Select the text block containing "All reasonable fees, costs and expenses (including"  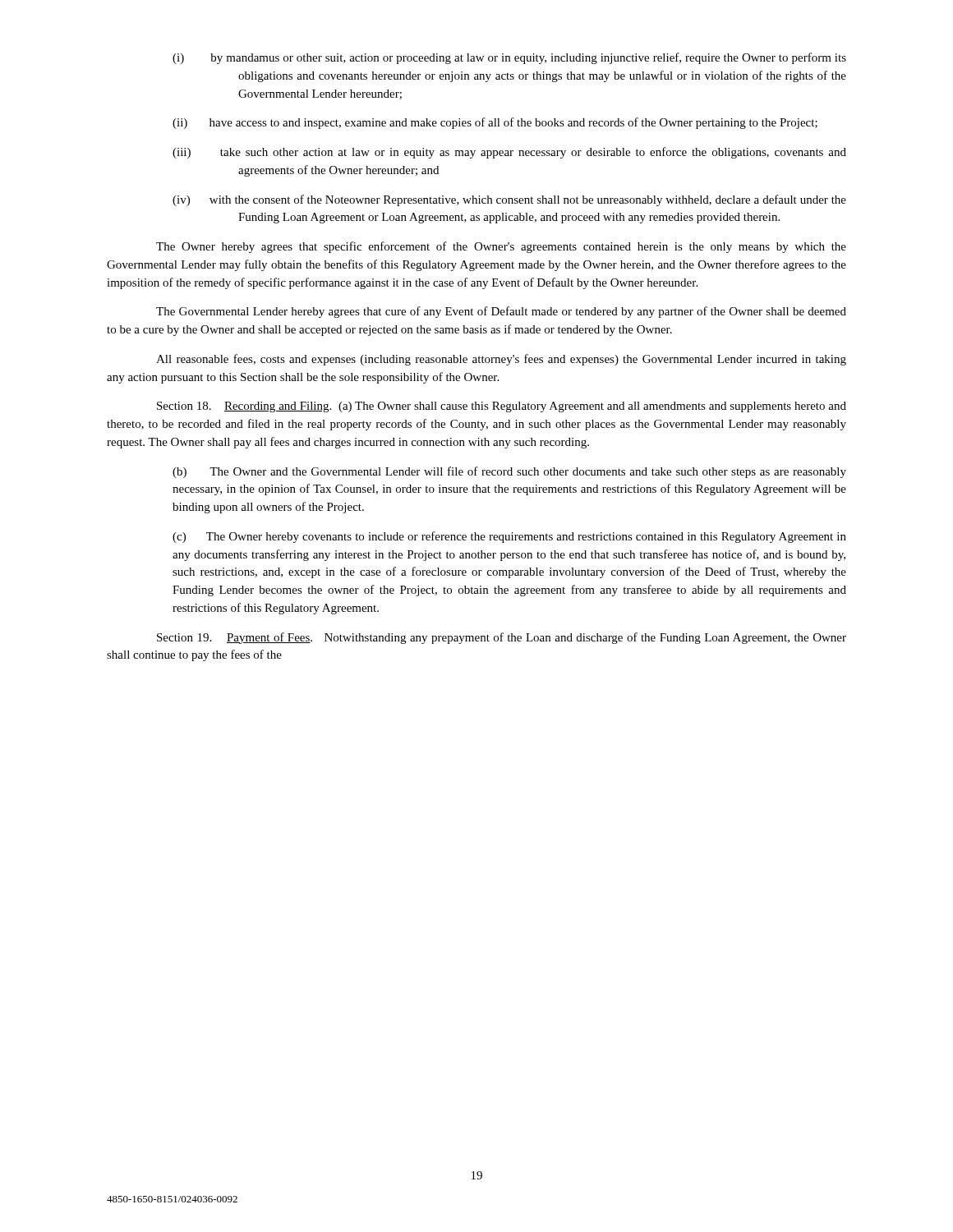pos(476,368)
